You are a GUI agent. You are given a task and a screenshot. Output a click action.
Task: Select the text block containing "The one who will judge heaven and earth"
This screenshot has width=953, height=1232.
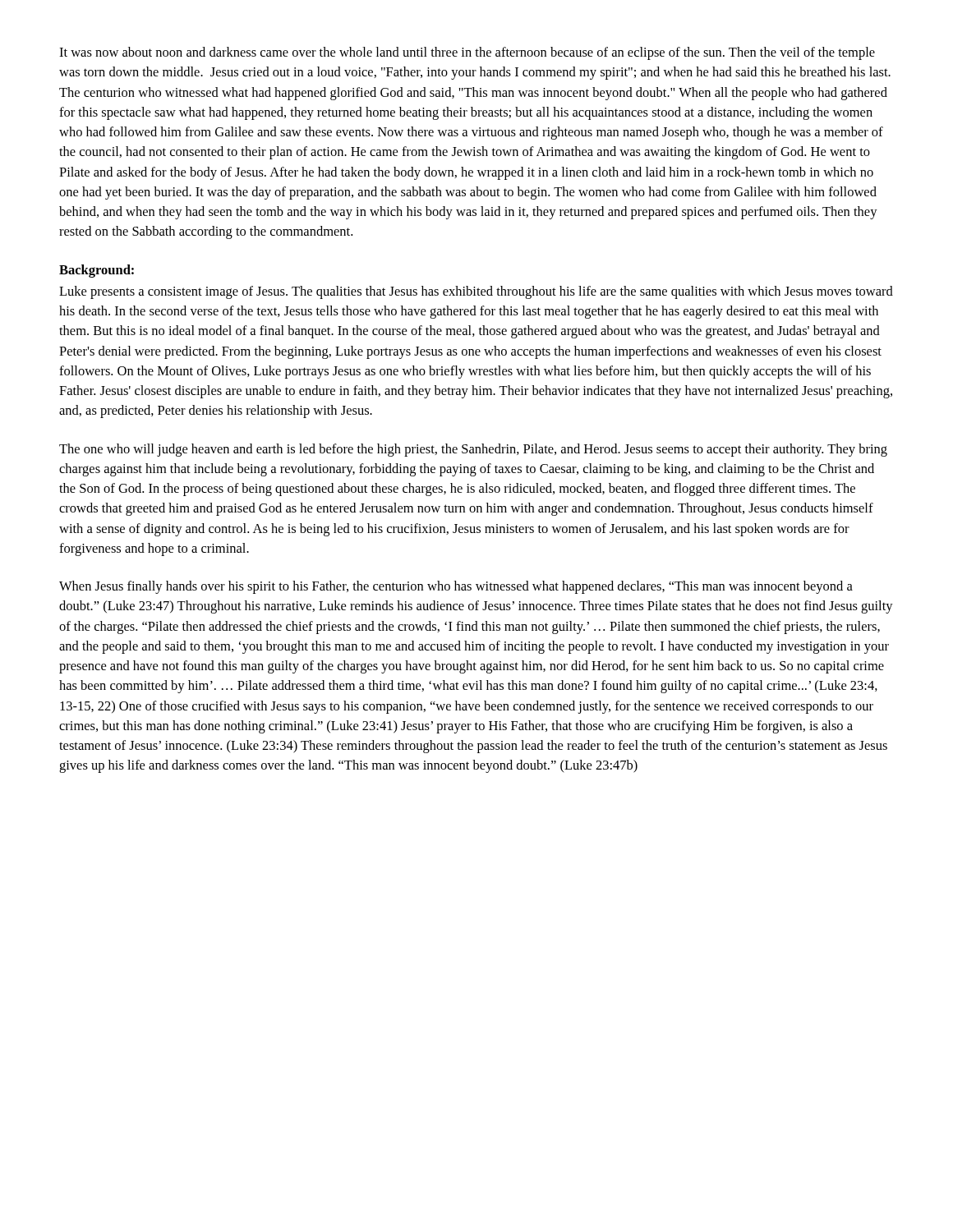[x=473, y=498]
